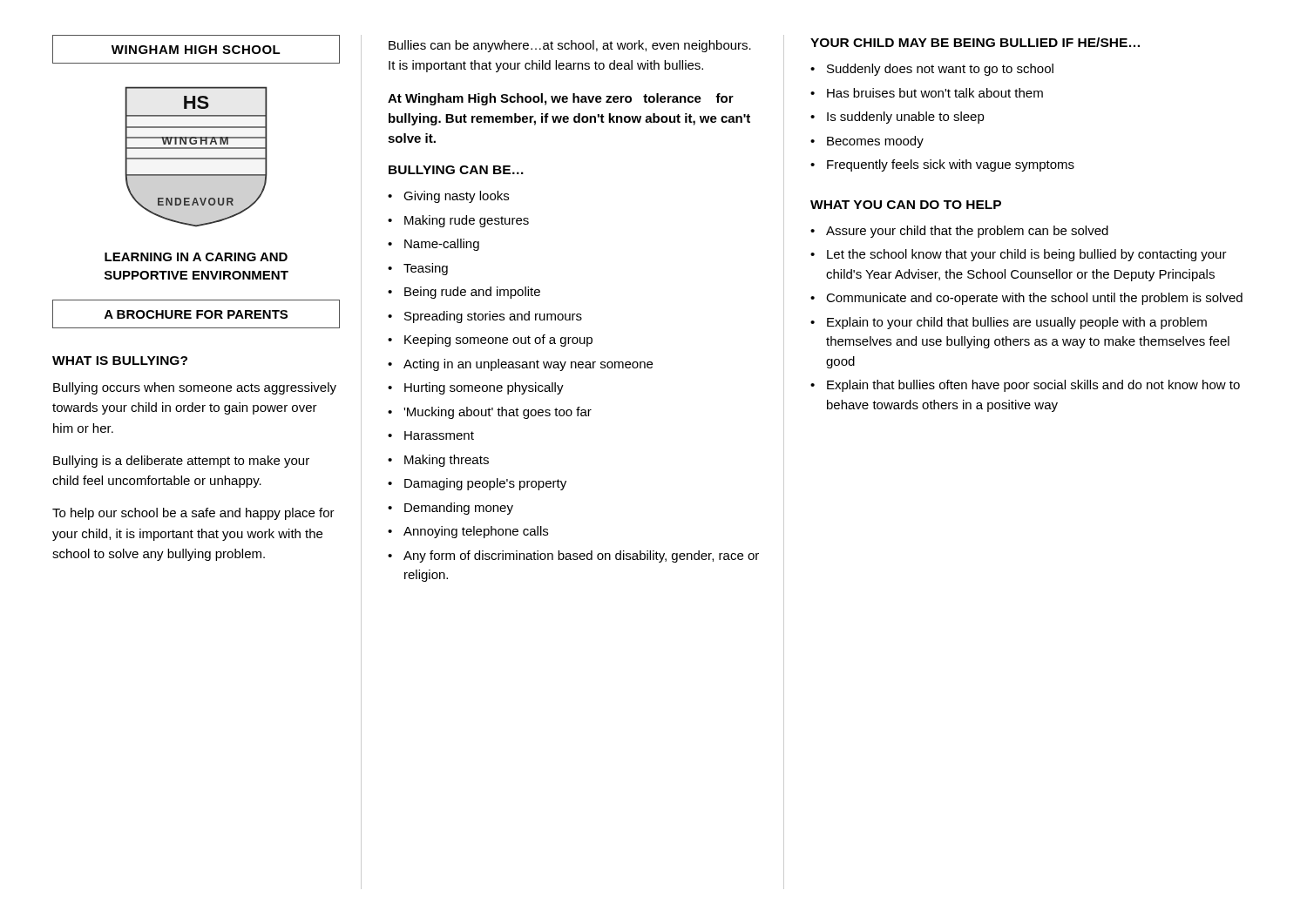
Task: Click on the list item that says "'Mucking about' that goes too"
Action: [x=498, y=411]
